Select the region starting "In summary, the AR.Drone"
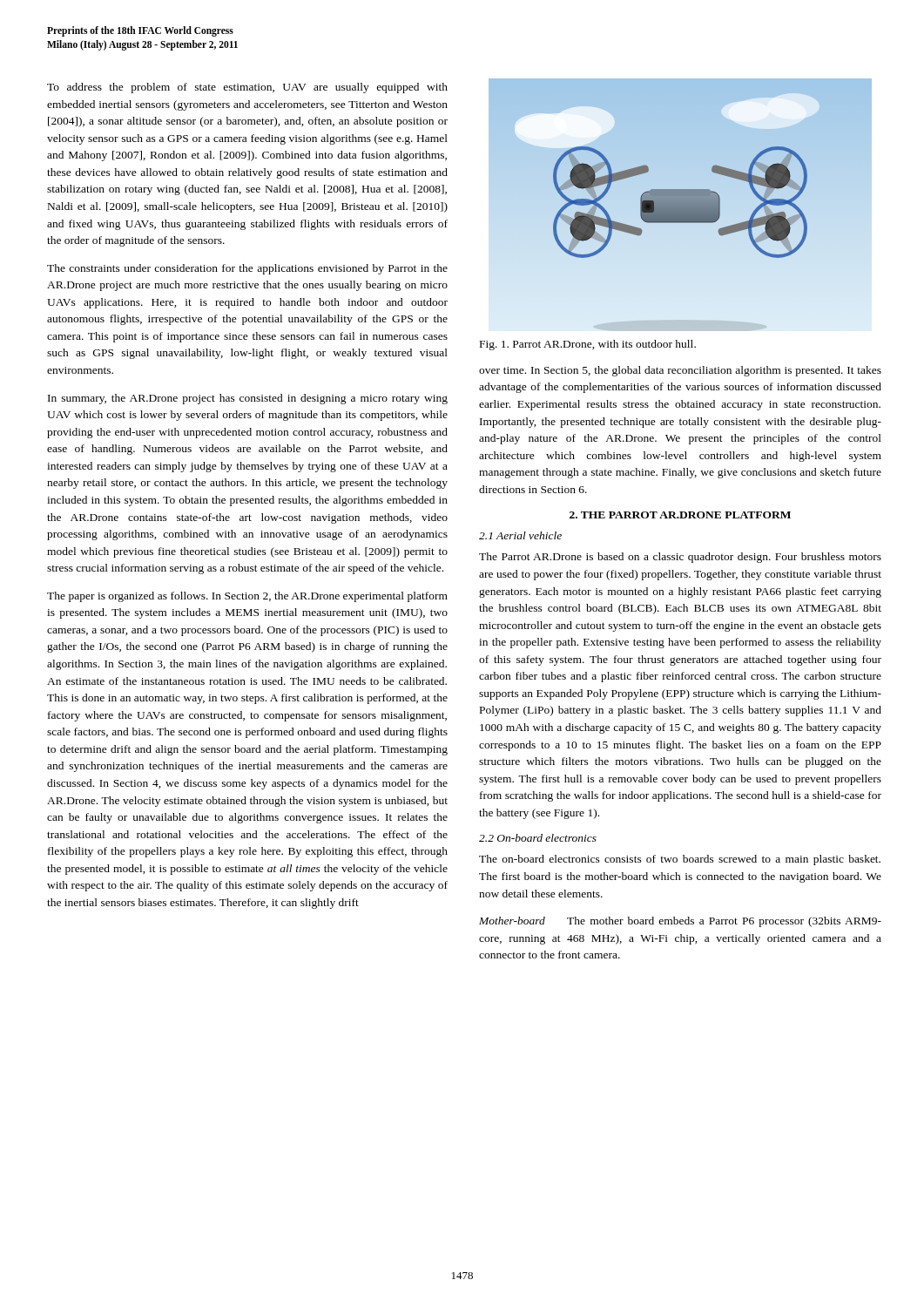924x1307 pixels. 247,483
